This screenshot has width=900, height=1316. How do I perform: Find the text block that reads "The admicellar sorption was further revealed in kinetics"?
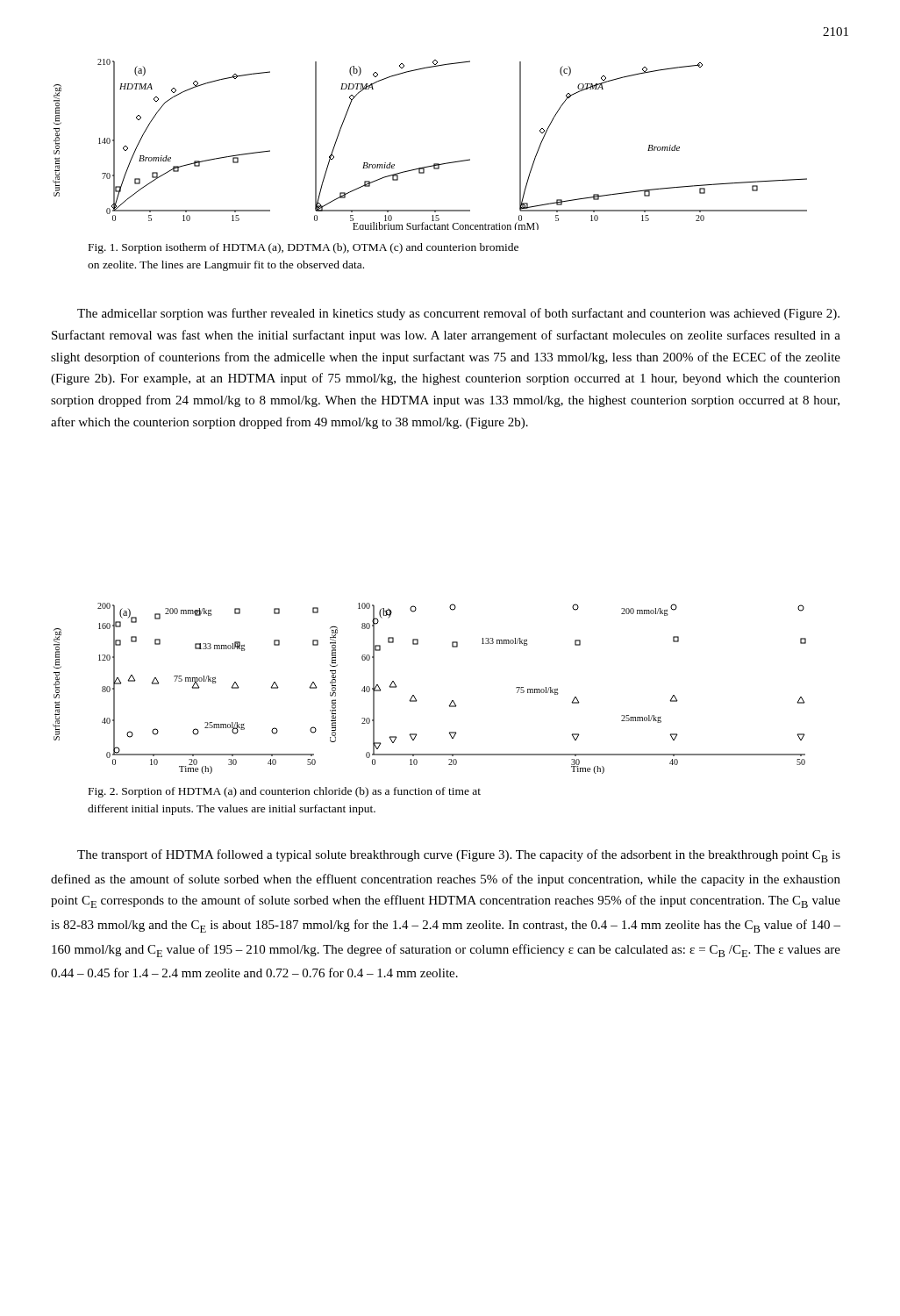[x=446, y=368]
